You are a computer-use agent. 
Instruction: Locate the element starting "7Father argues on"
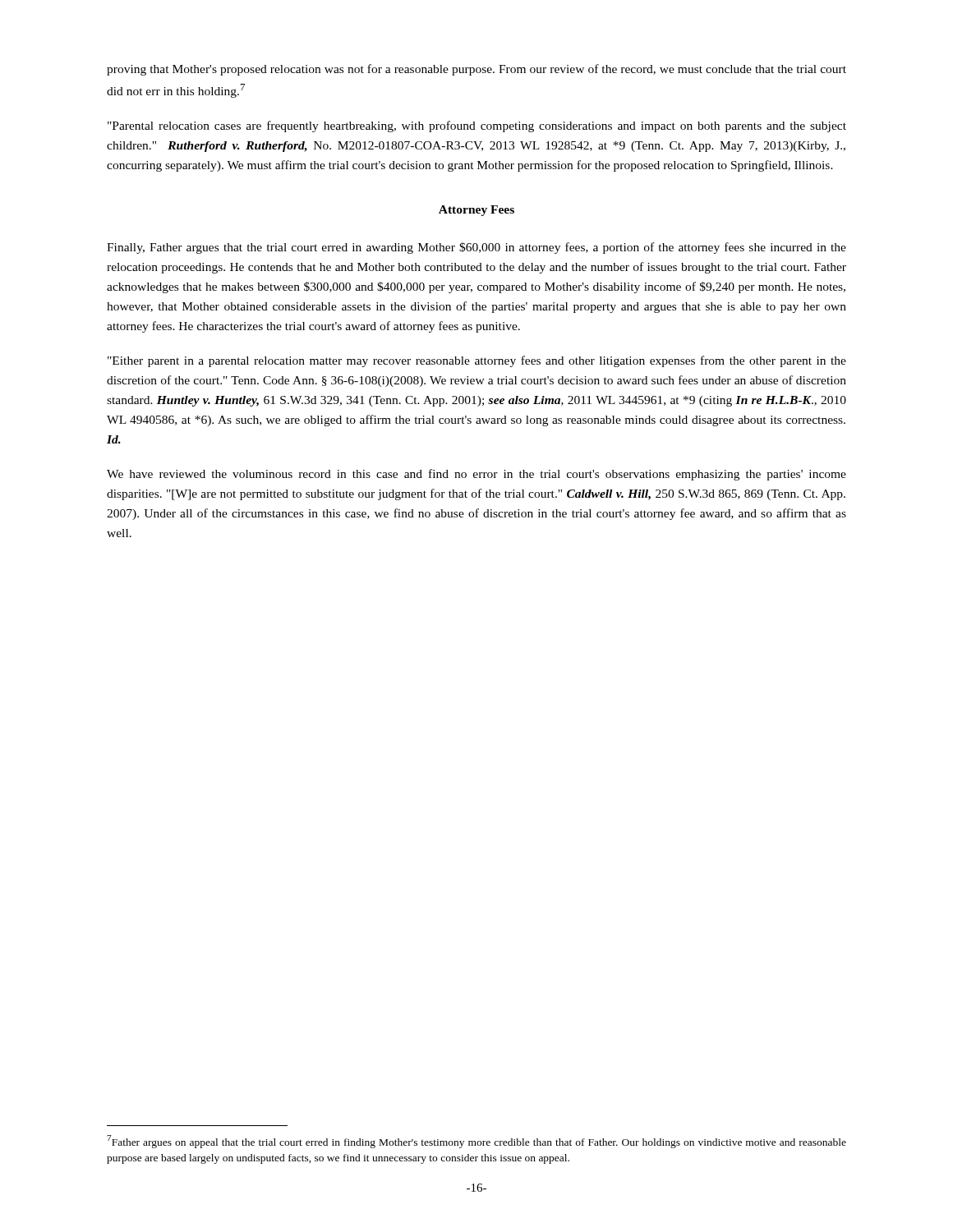[476, 1149]
